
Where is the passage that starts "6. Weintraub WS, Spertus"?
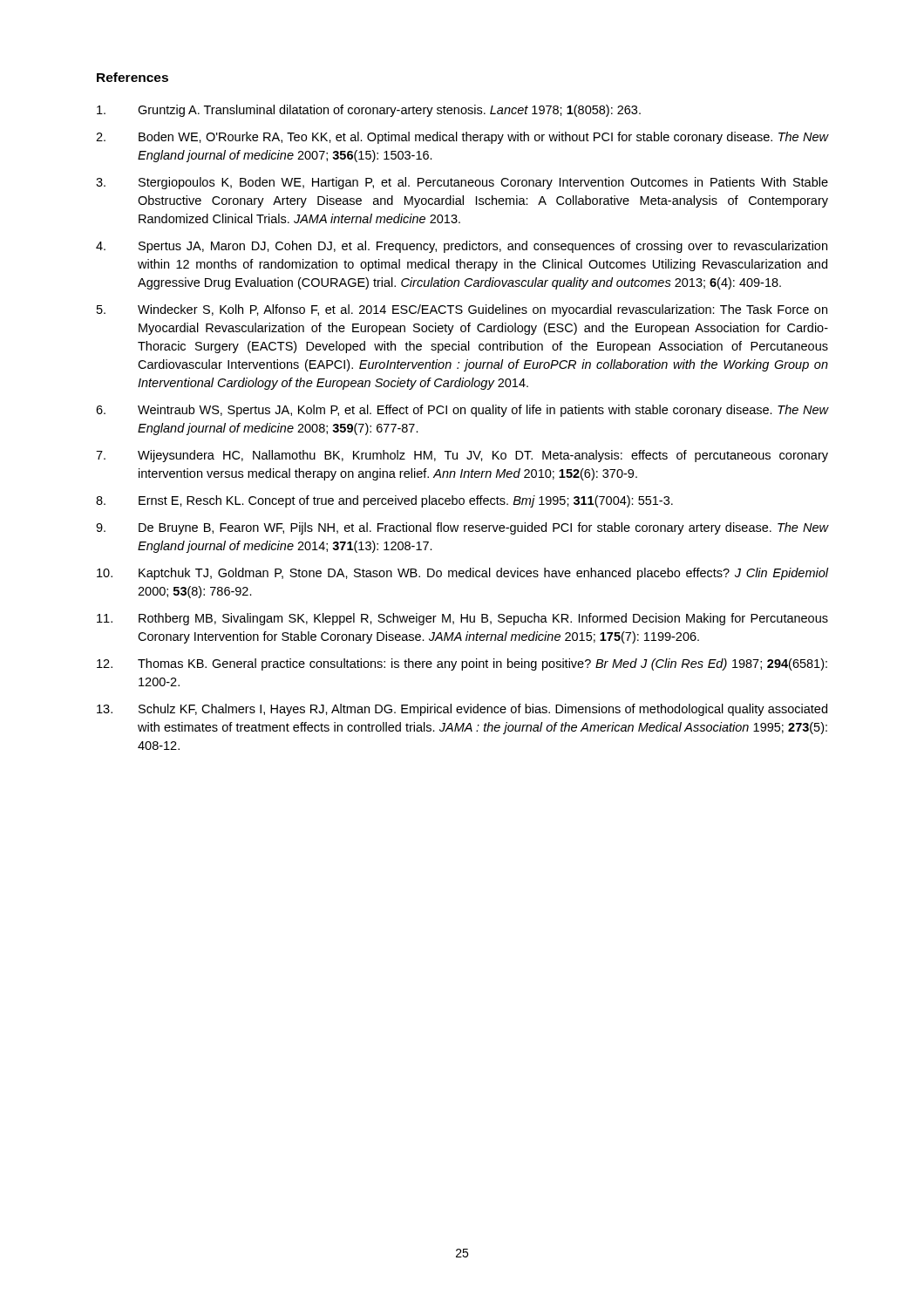pyautogui.click(x=462, y=420)
